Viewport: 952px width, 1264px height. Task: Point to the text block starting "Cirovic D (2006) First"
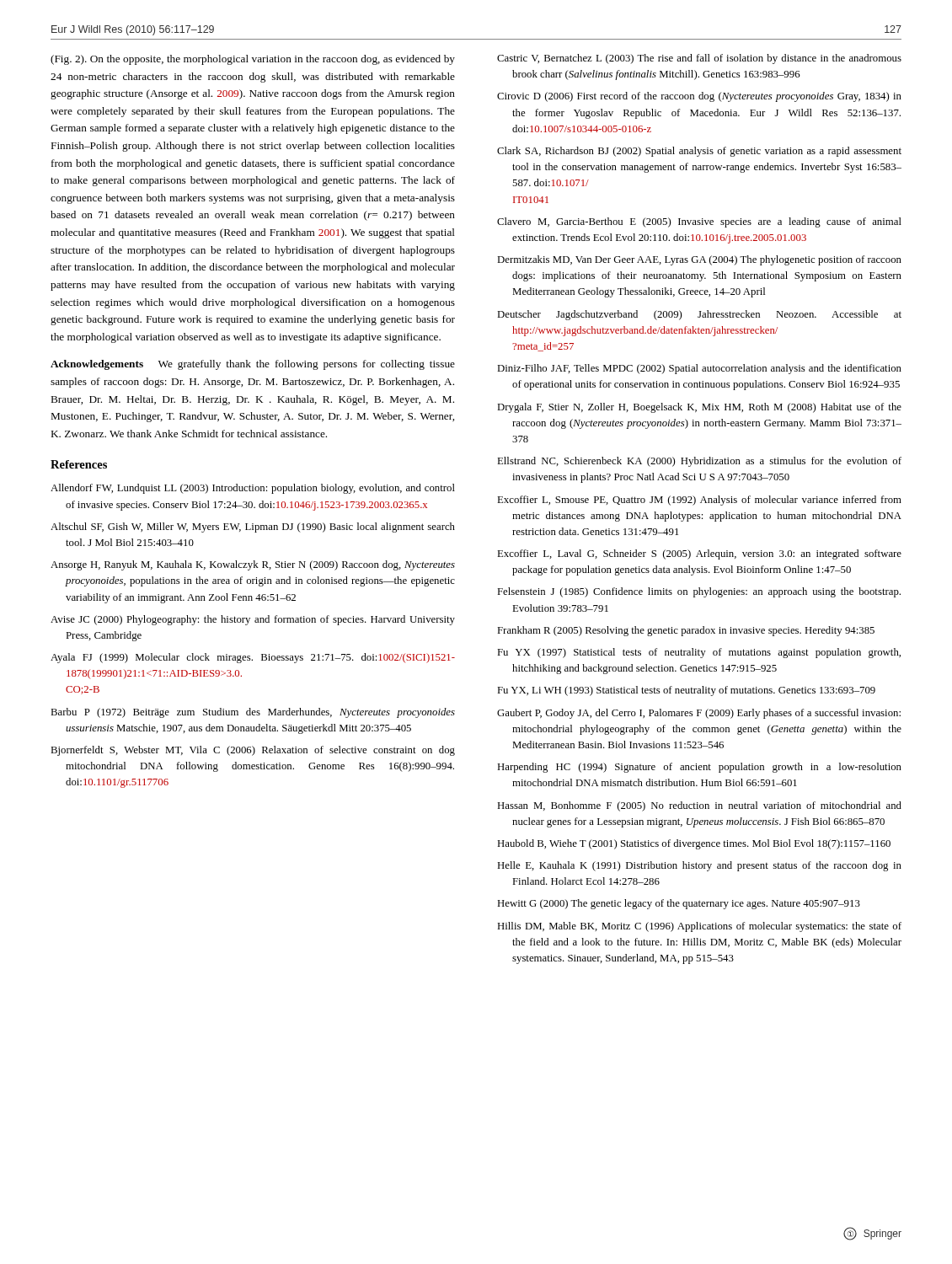tap(699, 113)
